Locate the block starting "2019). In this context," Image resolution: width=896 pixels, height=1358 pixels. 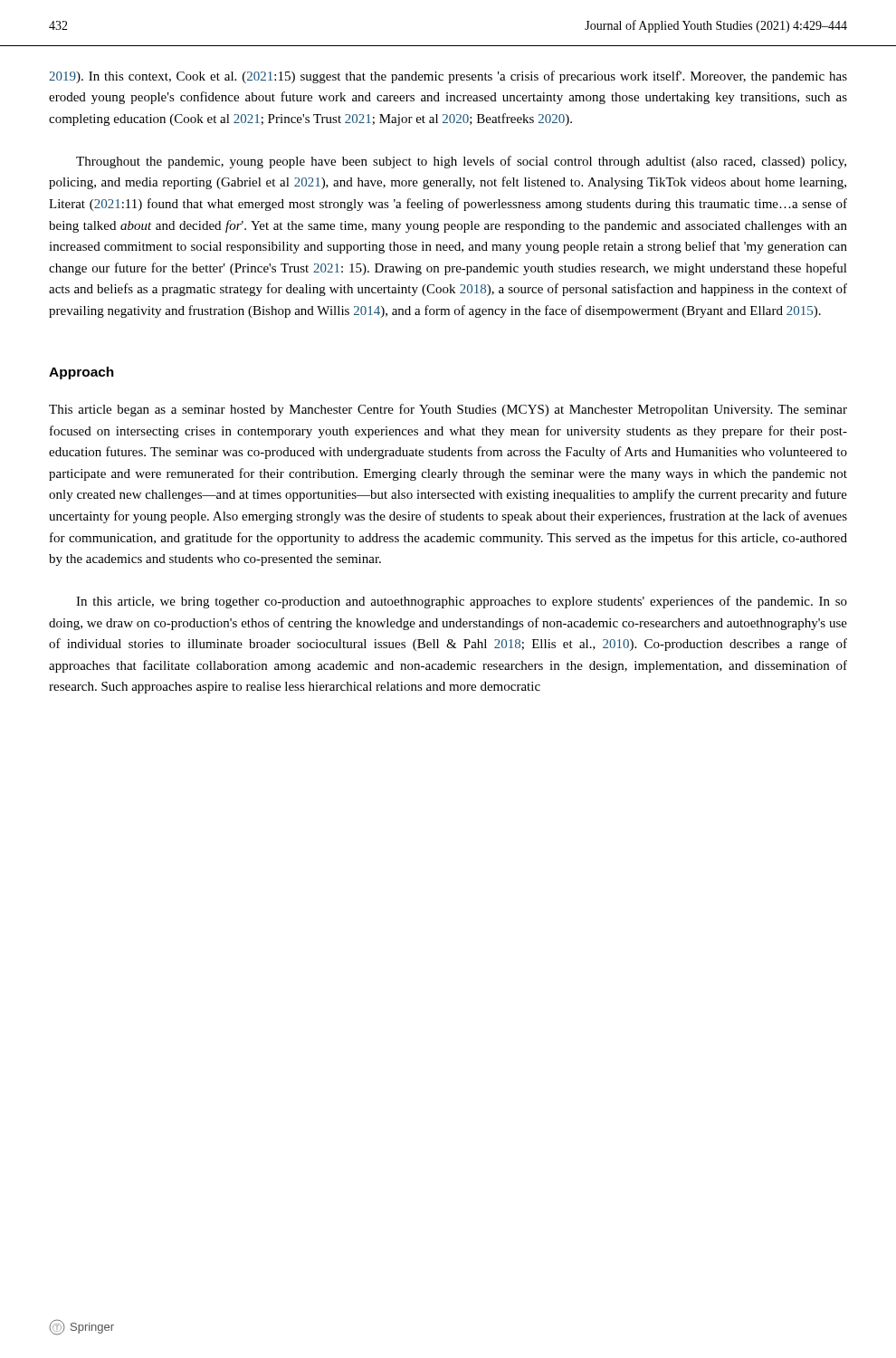448,194
